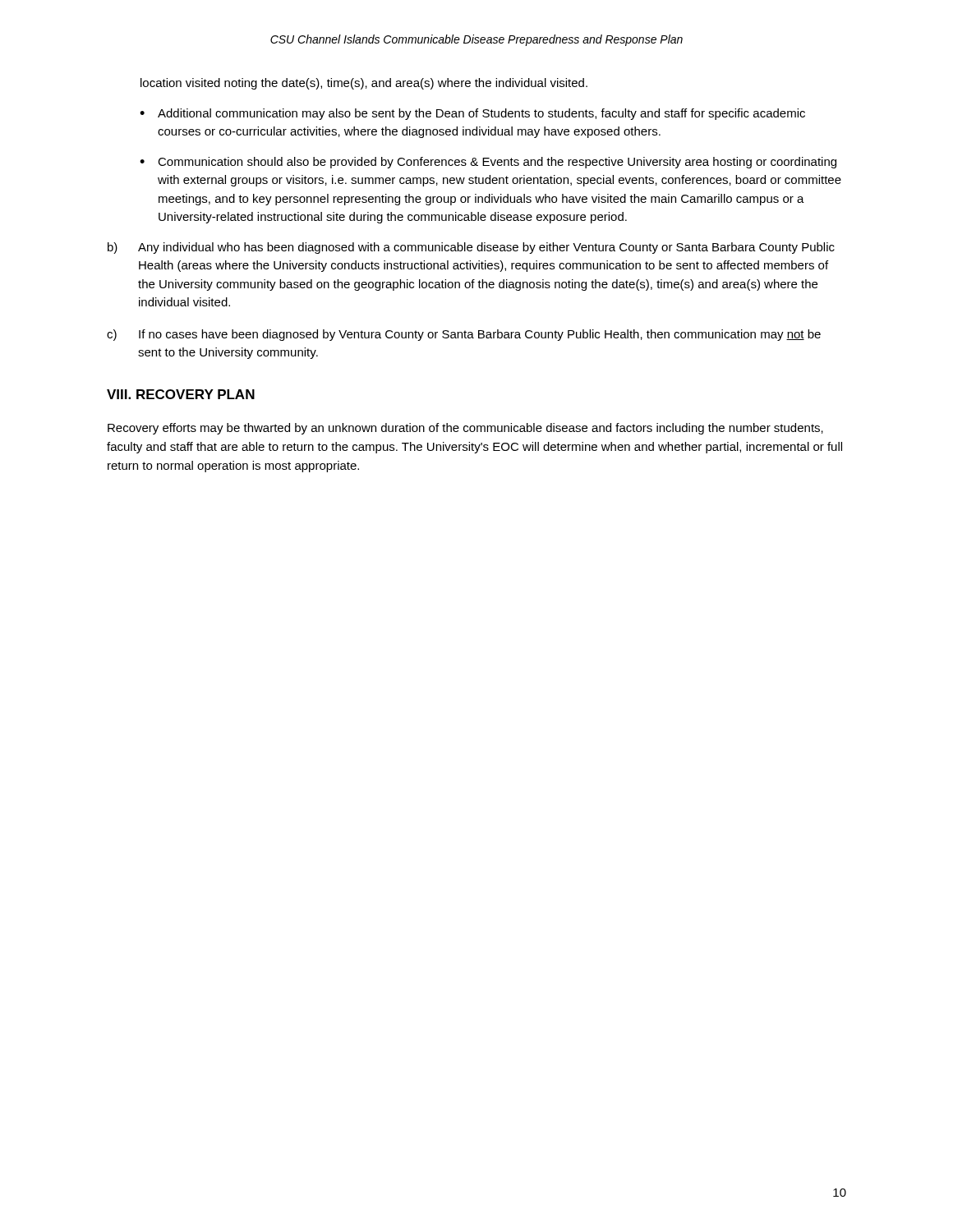Click on the block starting "• Communication should also be provided by Conferences"
This screenshot has height=1232, width=953.
click(493, 189)
